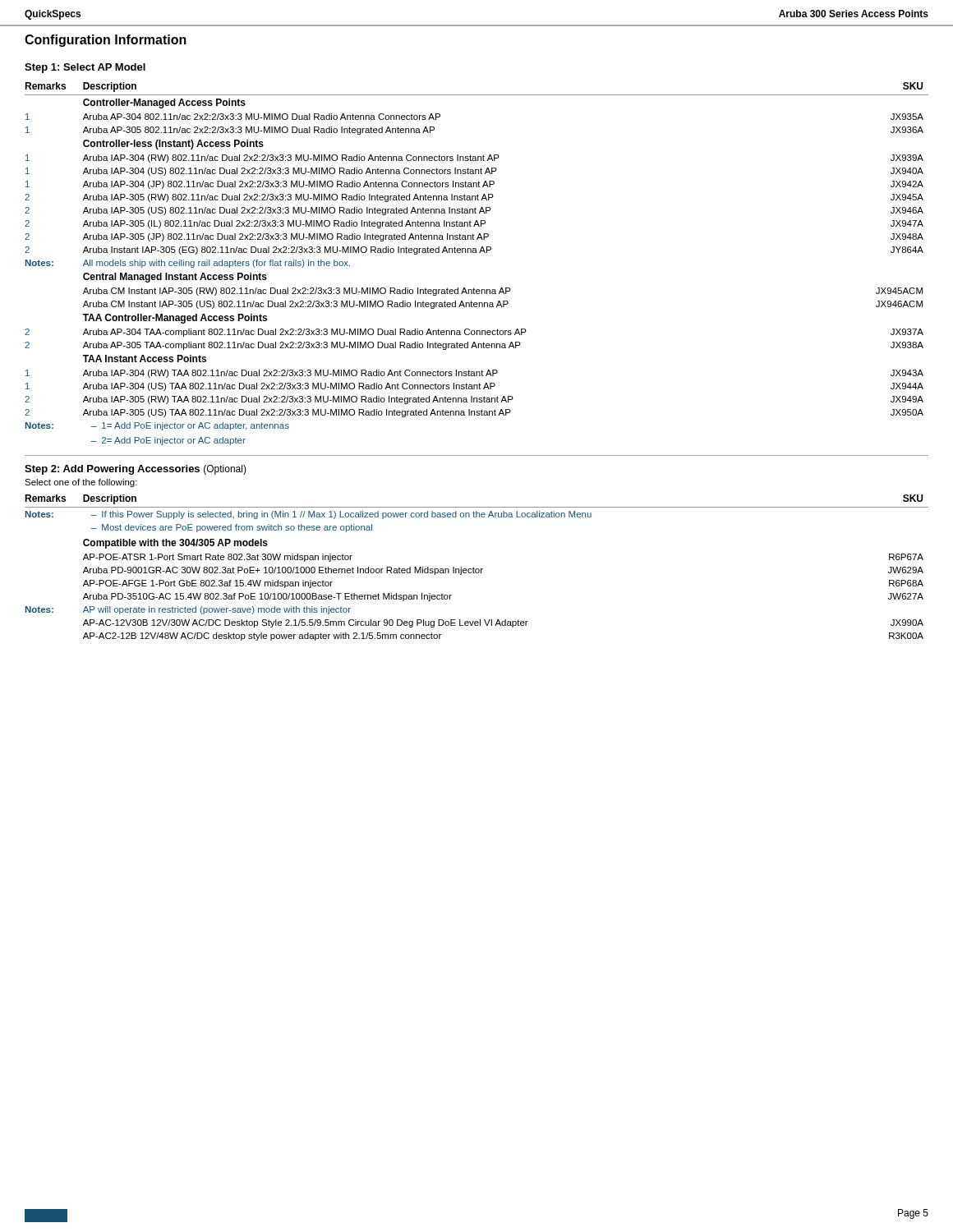Screen dimensions: 1232x953
Task: Find the table that mentions "Aruba IAP-305 (RW) 802.11n/ac"
Action: (476, 263)
